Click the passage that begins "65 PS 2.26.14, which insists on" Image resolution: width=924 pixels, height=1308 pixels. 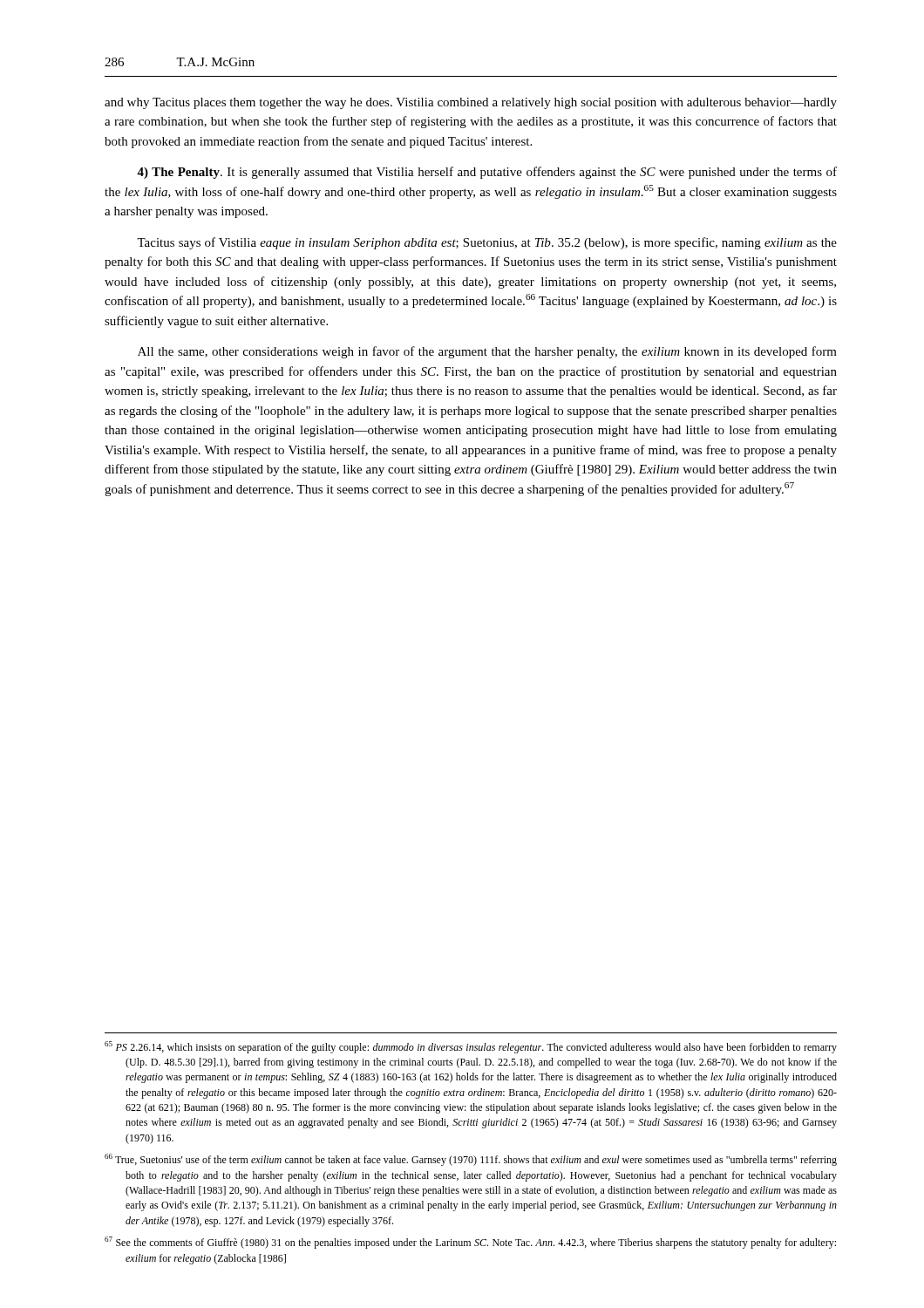tap(471, 1092)
